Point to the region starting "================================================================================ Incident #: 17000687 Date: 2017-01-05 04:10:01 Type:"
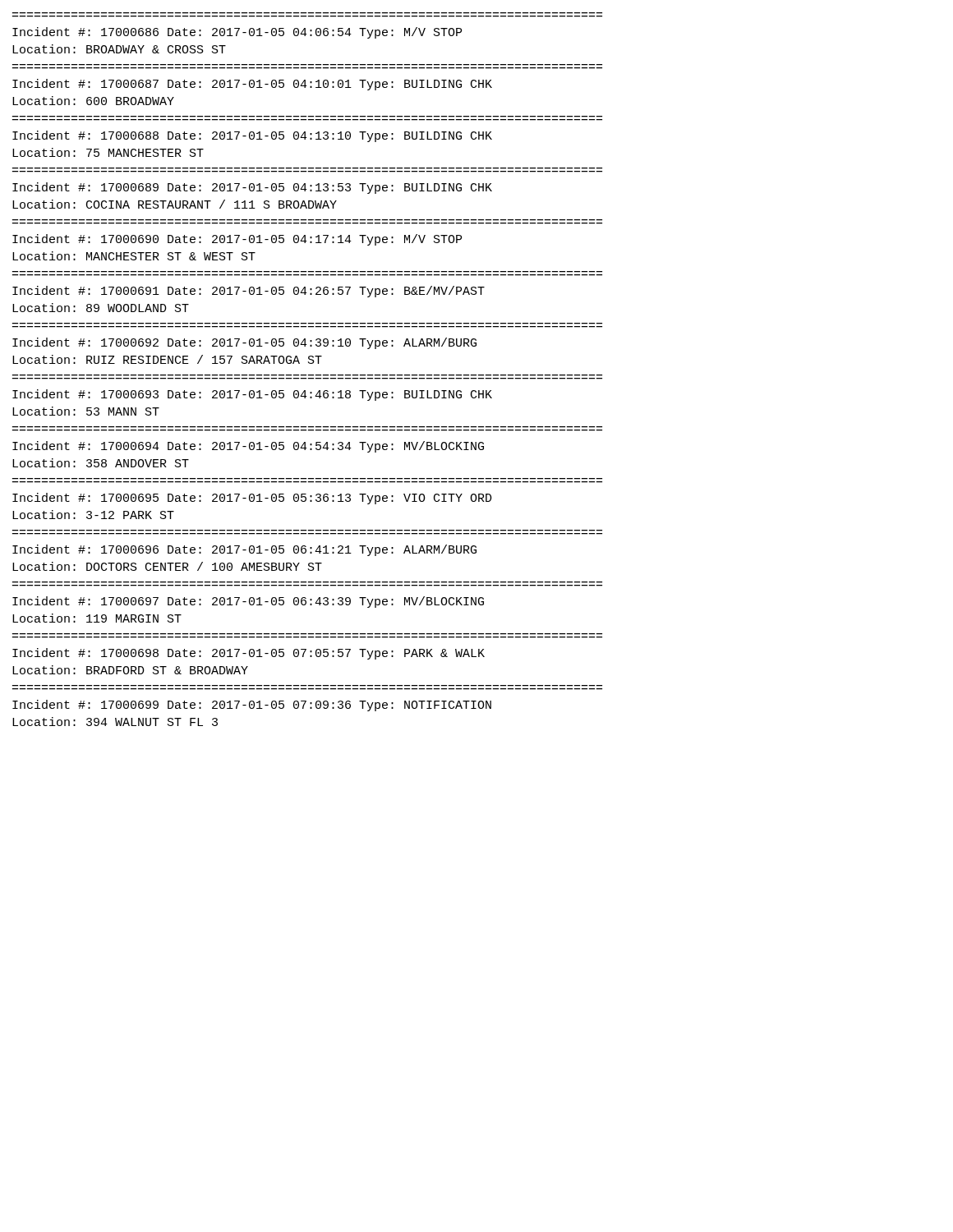Image resolution: width=953 pixels, height=1232 pixels. 476,86
